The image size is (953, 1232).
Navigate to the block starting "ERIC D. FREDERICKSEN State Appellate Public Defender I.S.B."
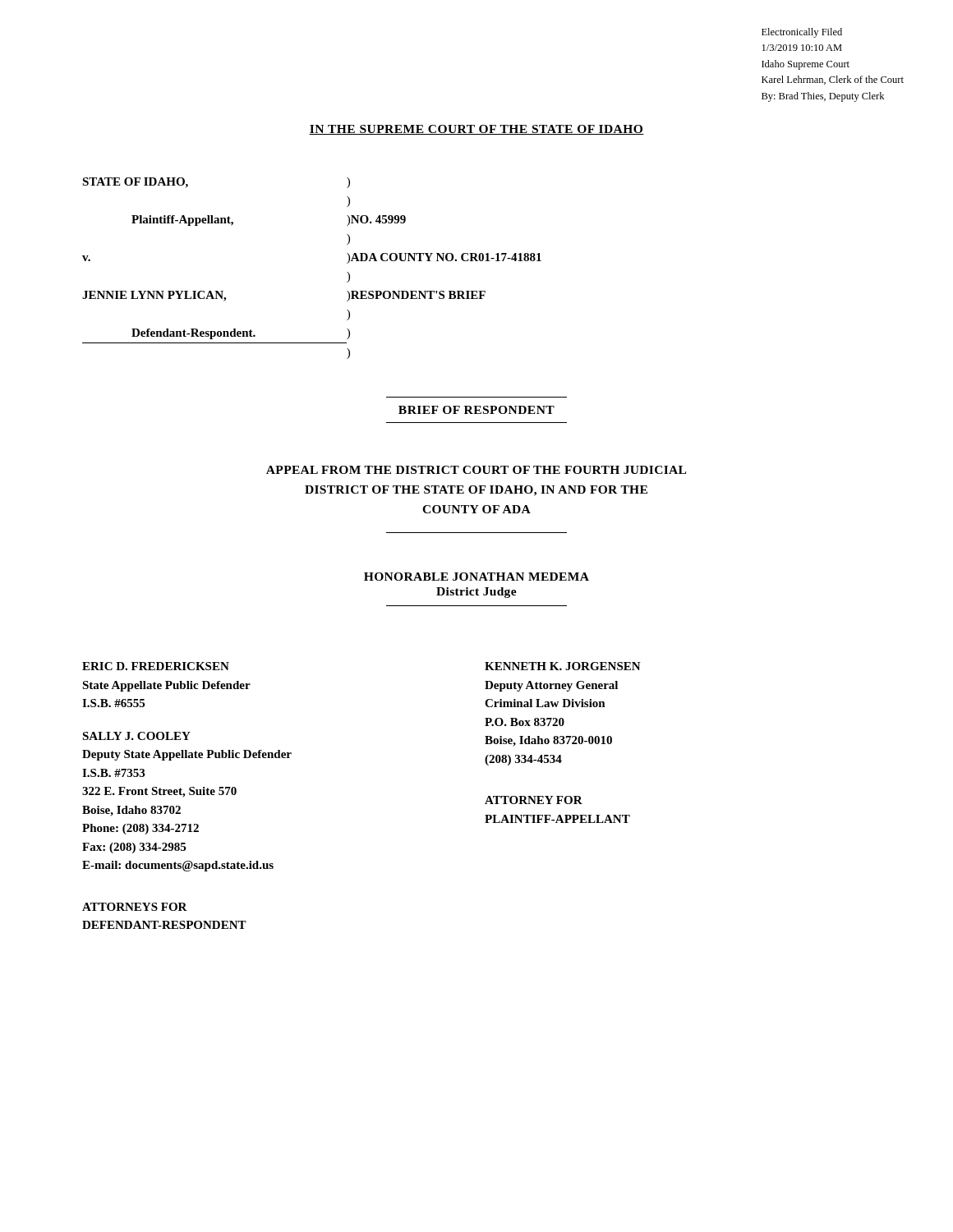476,796
